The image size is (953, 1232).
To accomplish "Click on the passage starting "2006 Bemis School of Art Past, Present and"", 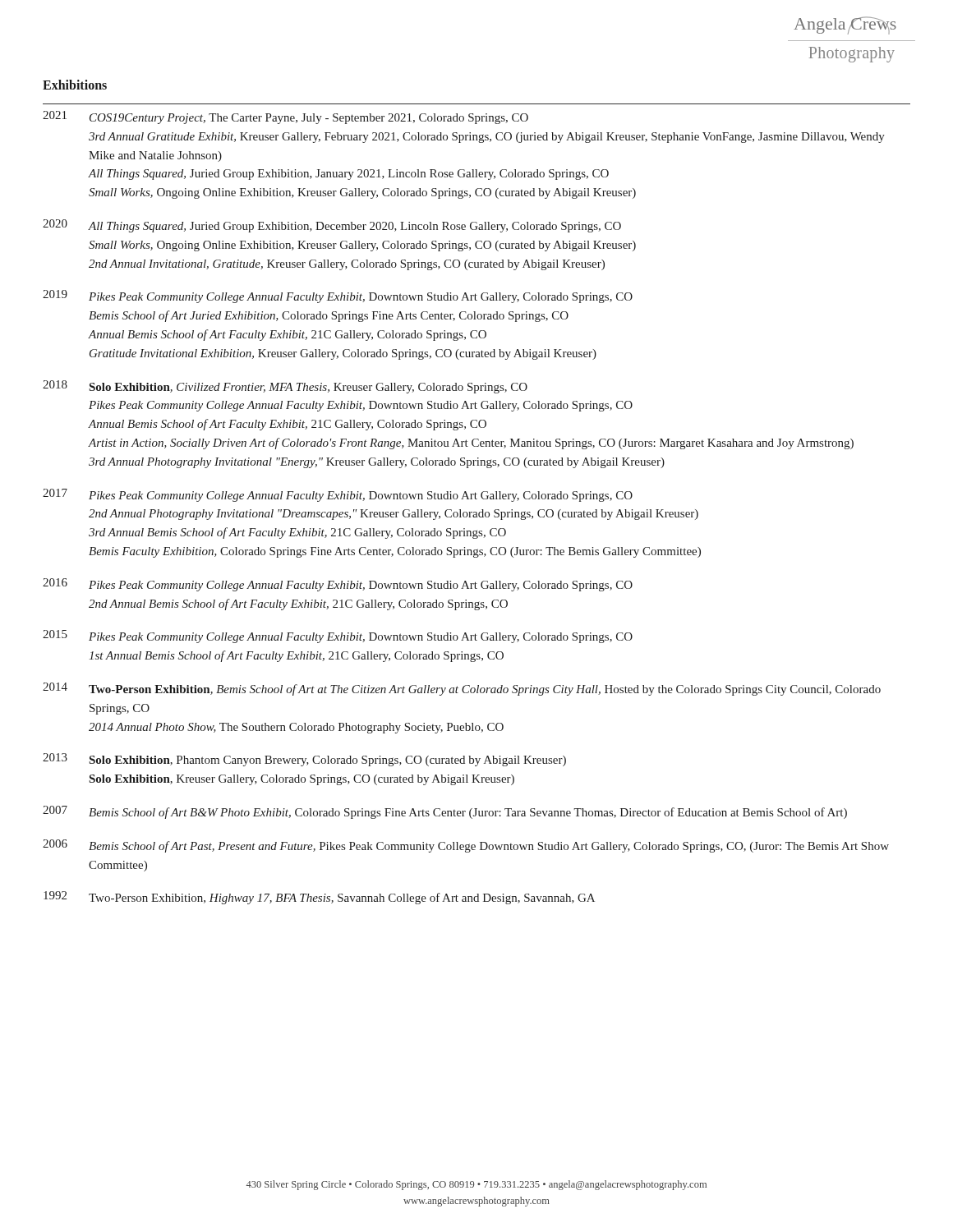I will [x=476, y=855].
